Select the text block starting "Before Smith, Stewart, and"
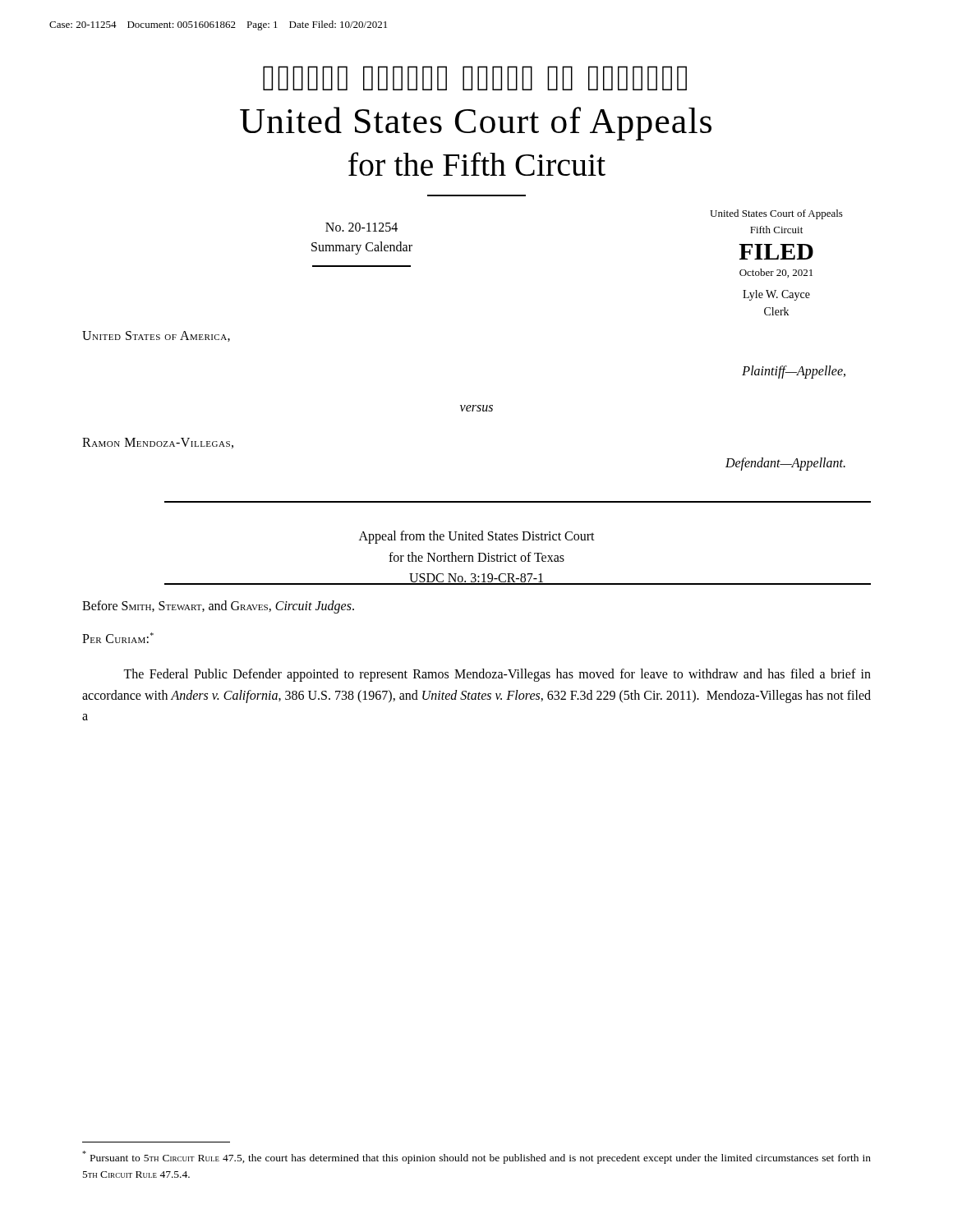 coord(218,606)
